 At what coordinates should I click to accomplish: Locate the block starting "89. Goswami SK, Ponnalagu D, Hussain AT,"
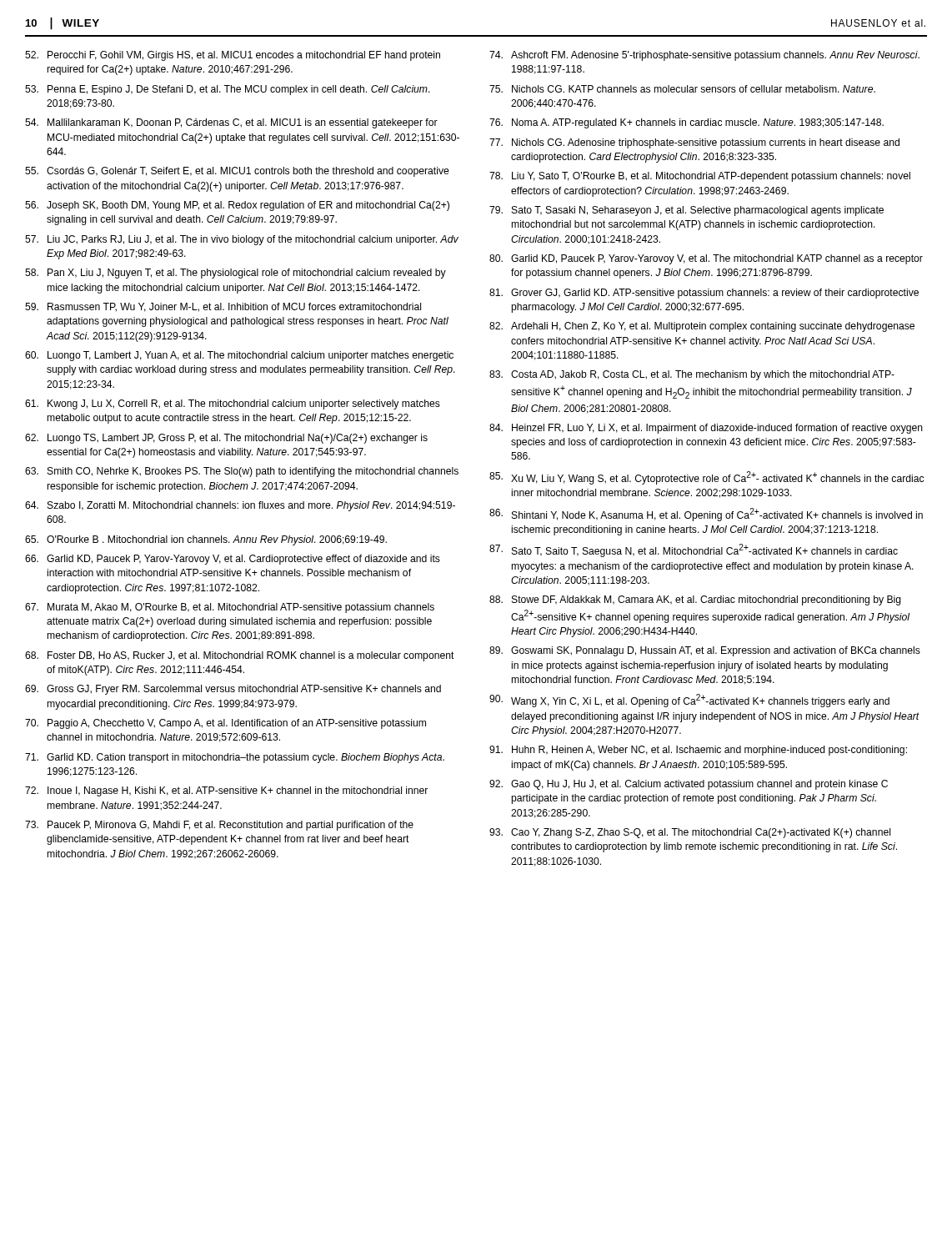[708, 666]
